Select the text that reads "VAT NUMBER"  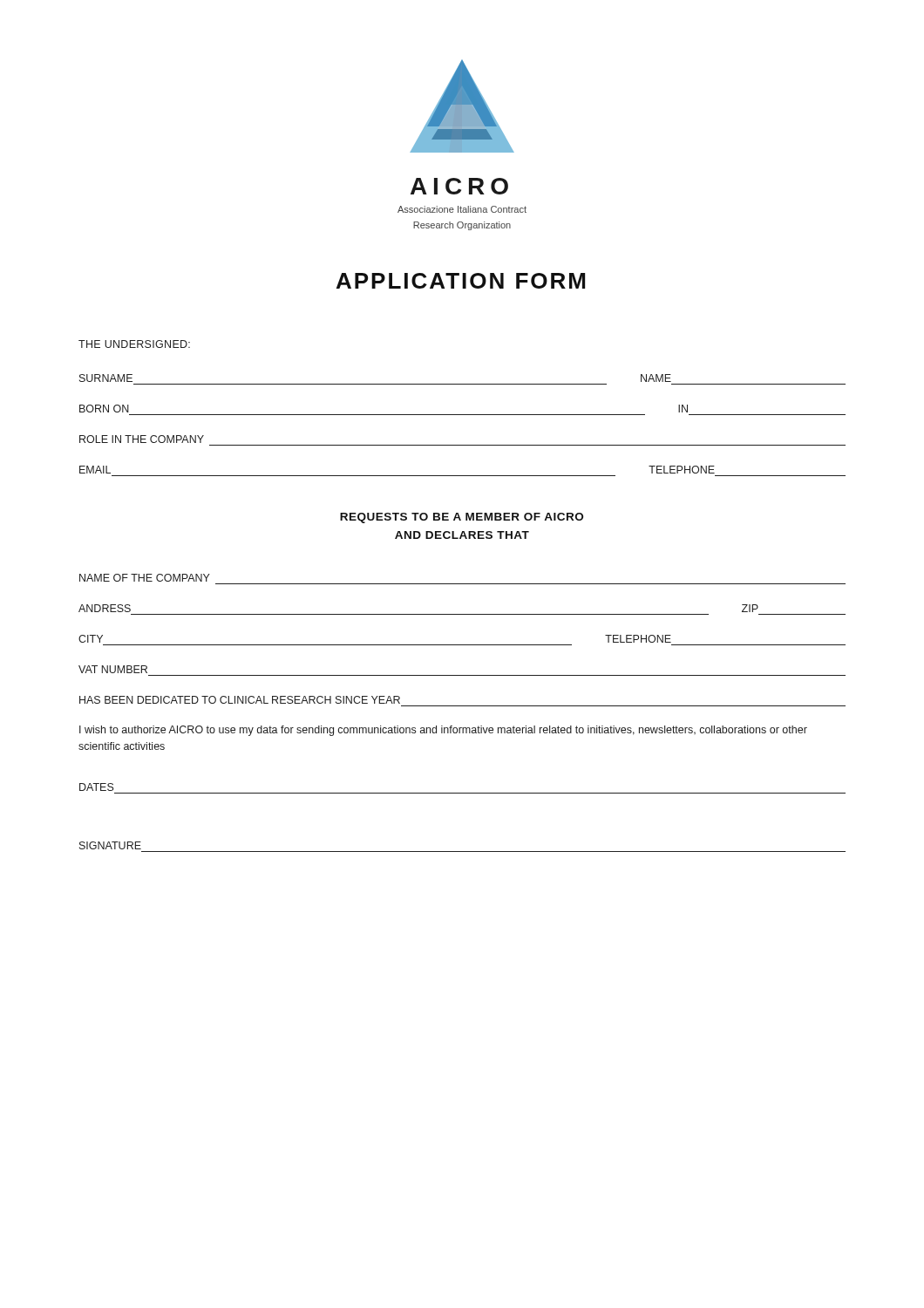(462, 668)
